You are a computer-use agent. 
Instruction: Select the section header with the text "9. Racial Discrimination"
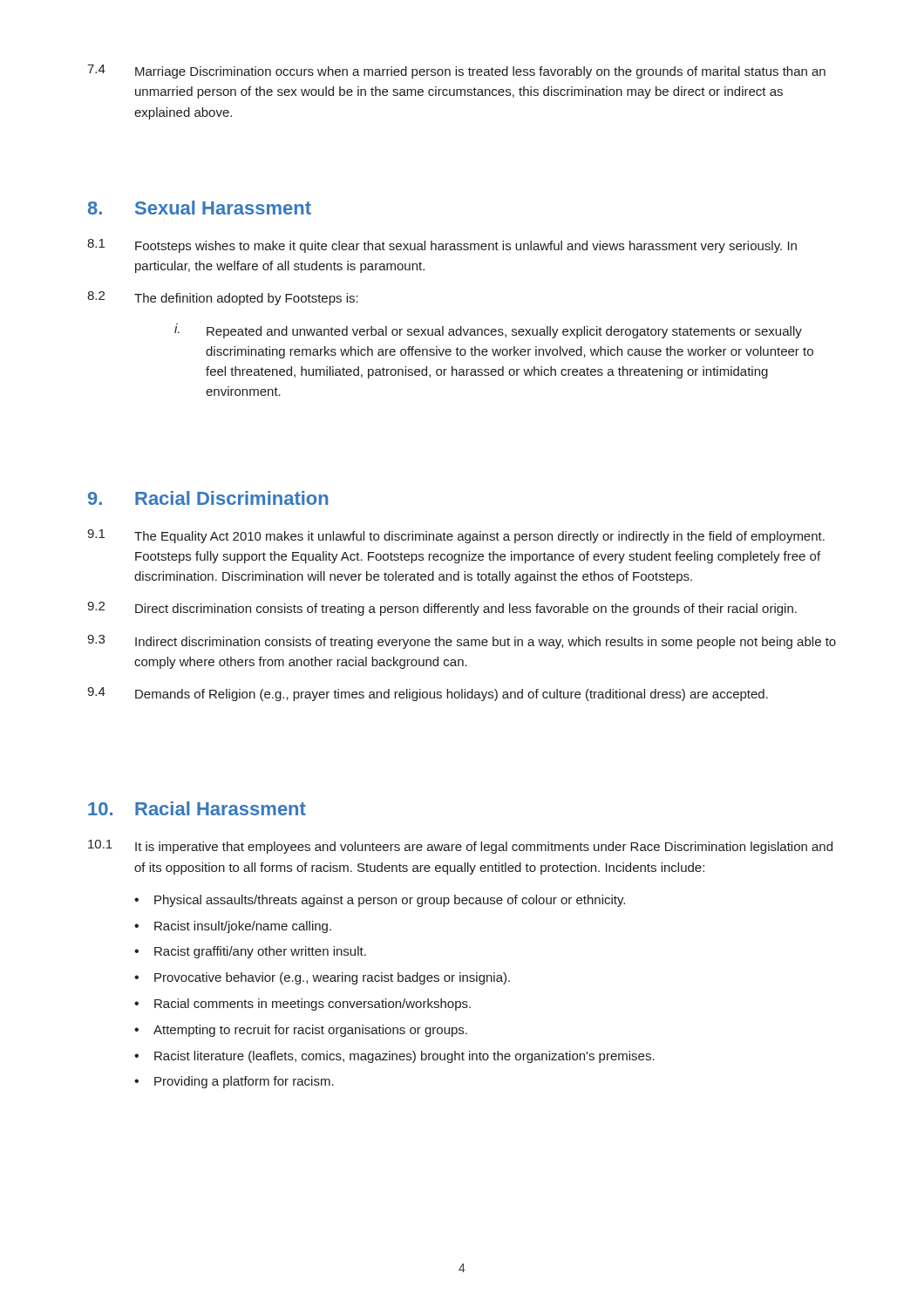pos(208,498)
